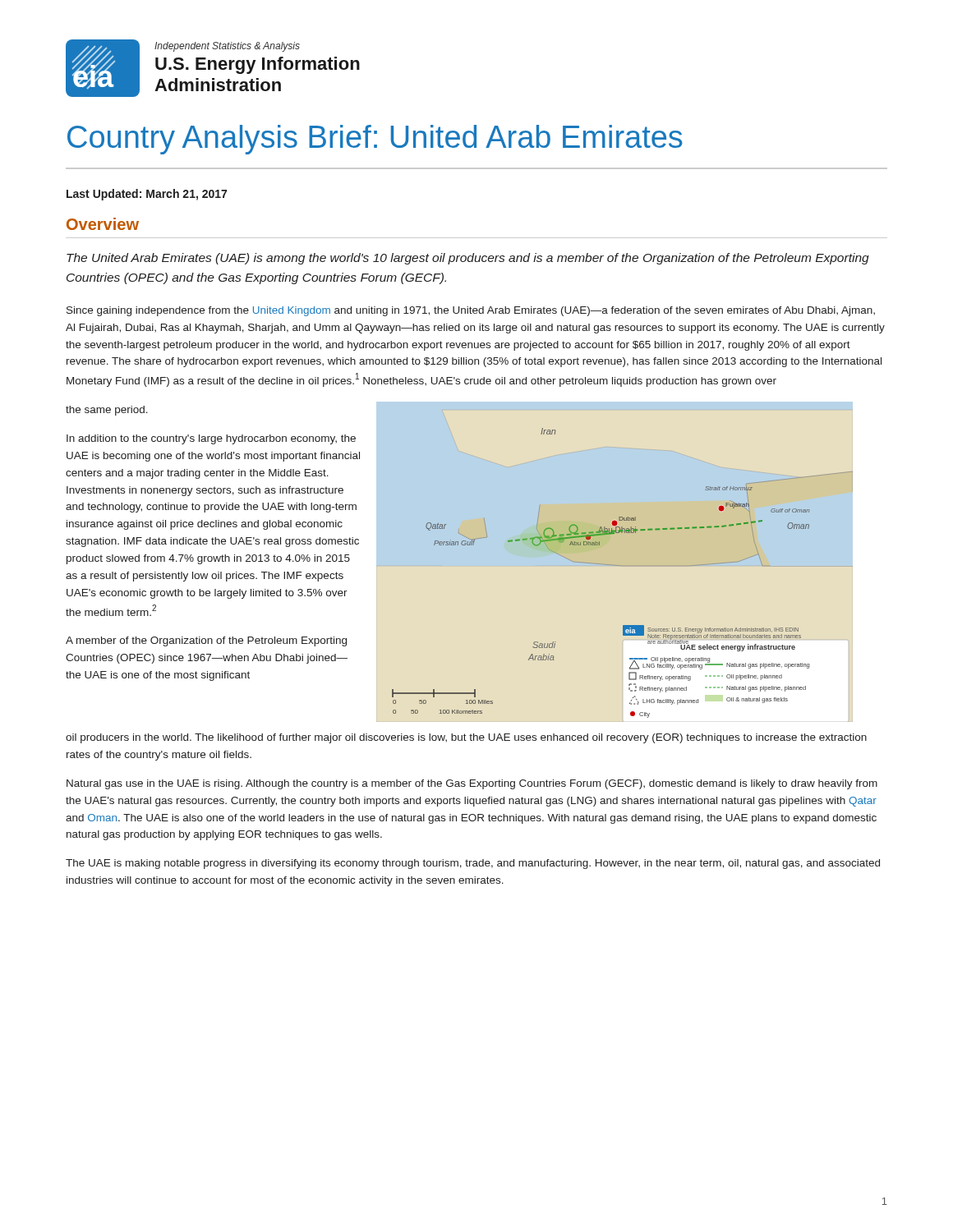Locate the text block that says "The United Arab Emirates (UAE) is among the"
Image resolution: width=953 pixels, height=1232 pixels.
pos(467,267)
